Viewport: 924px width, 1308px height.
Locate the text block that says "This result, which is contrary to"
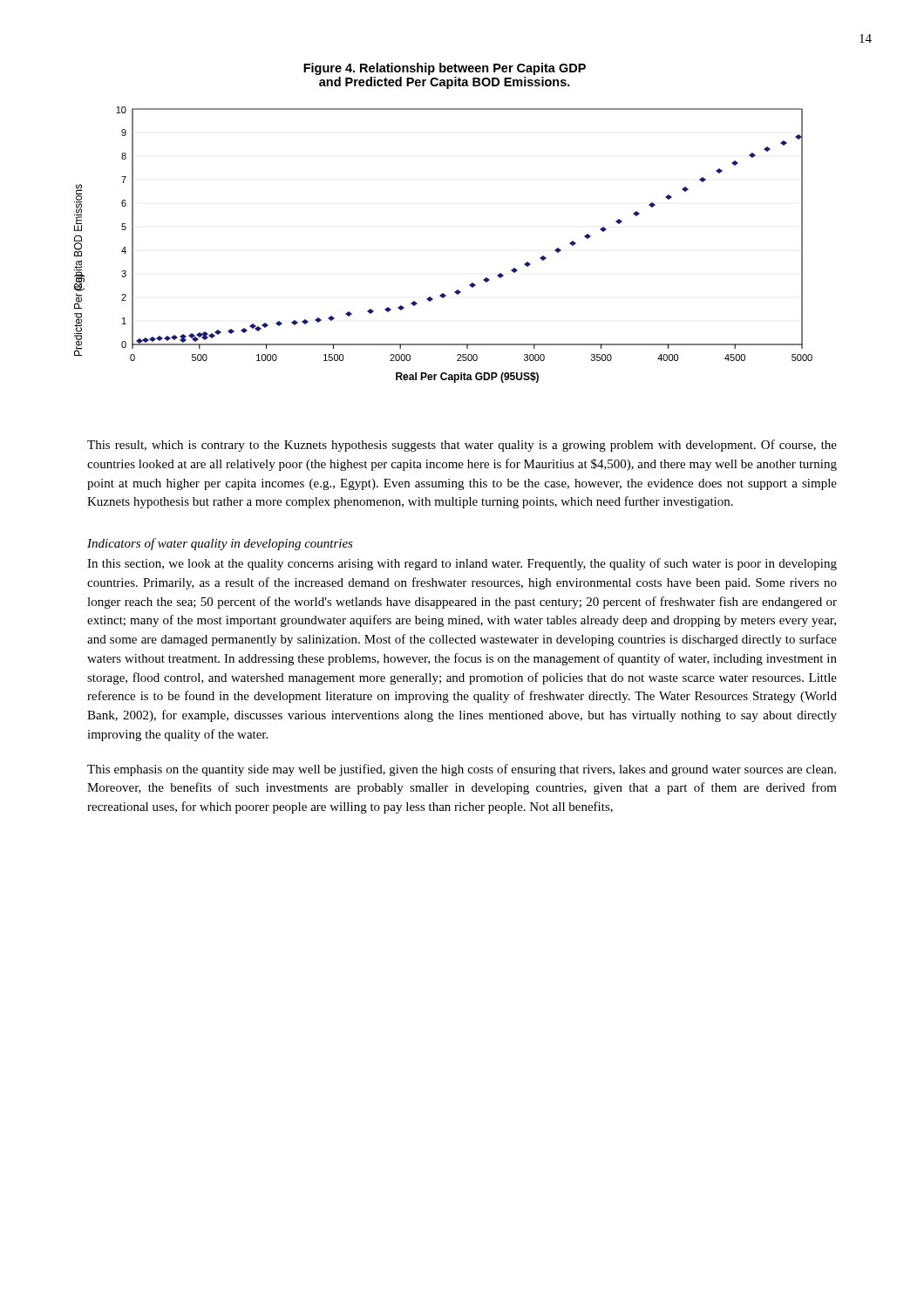(462, 473)
